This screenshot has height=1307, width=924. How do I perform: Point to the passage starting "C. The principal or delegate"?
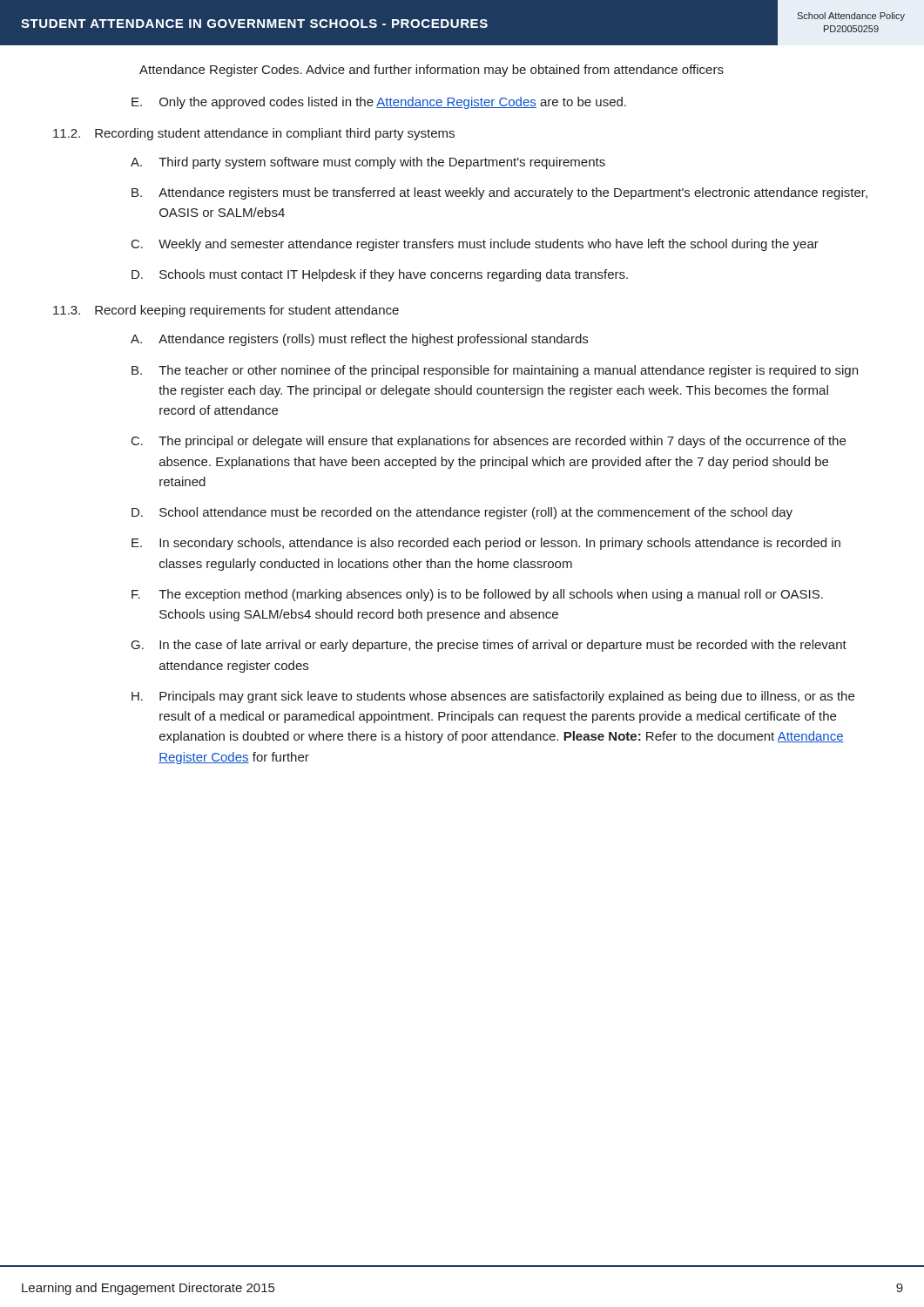(x=500, y=461)
